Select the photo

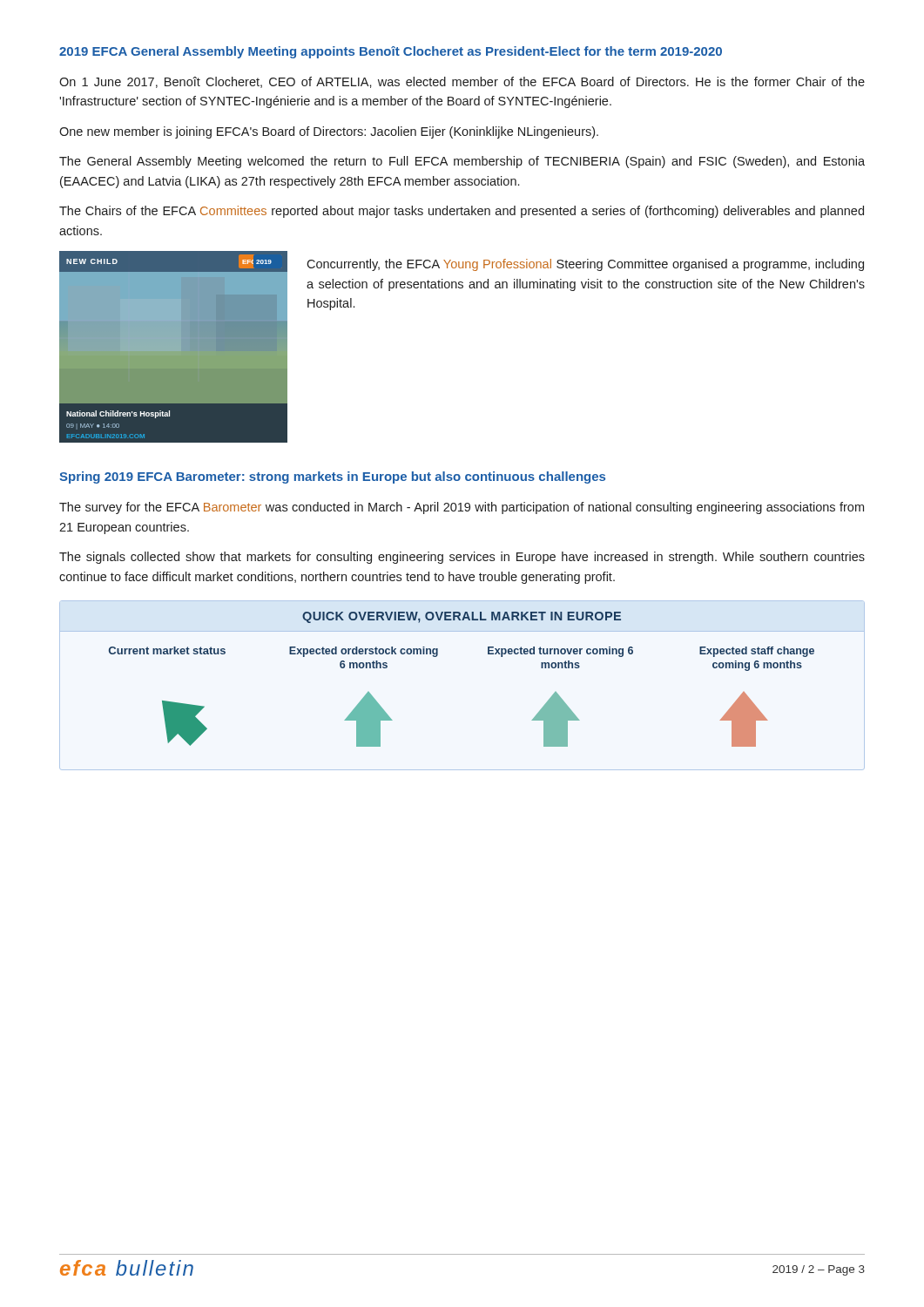click(173, 347)
